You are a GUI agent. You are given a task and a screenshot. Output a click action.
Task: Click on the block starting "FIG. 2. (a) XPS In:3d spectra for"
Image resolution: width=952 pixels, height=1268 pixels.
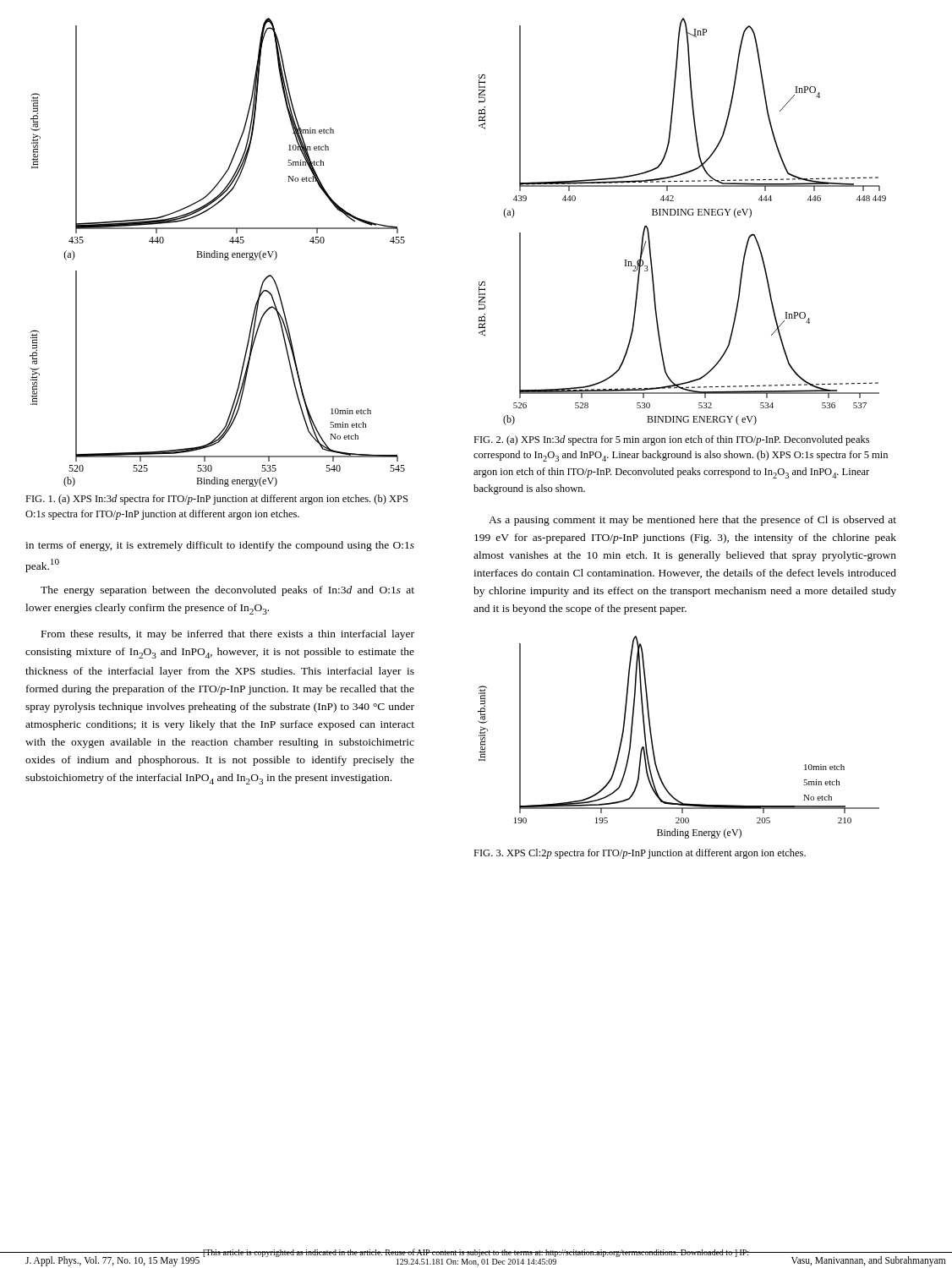tap(681, 464)
